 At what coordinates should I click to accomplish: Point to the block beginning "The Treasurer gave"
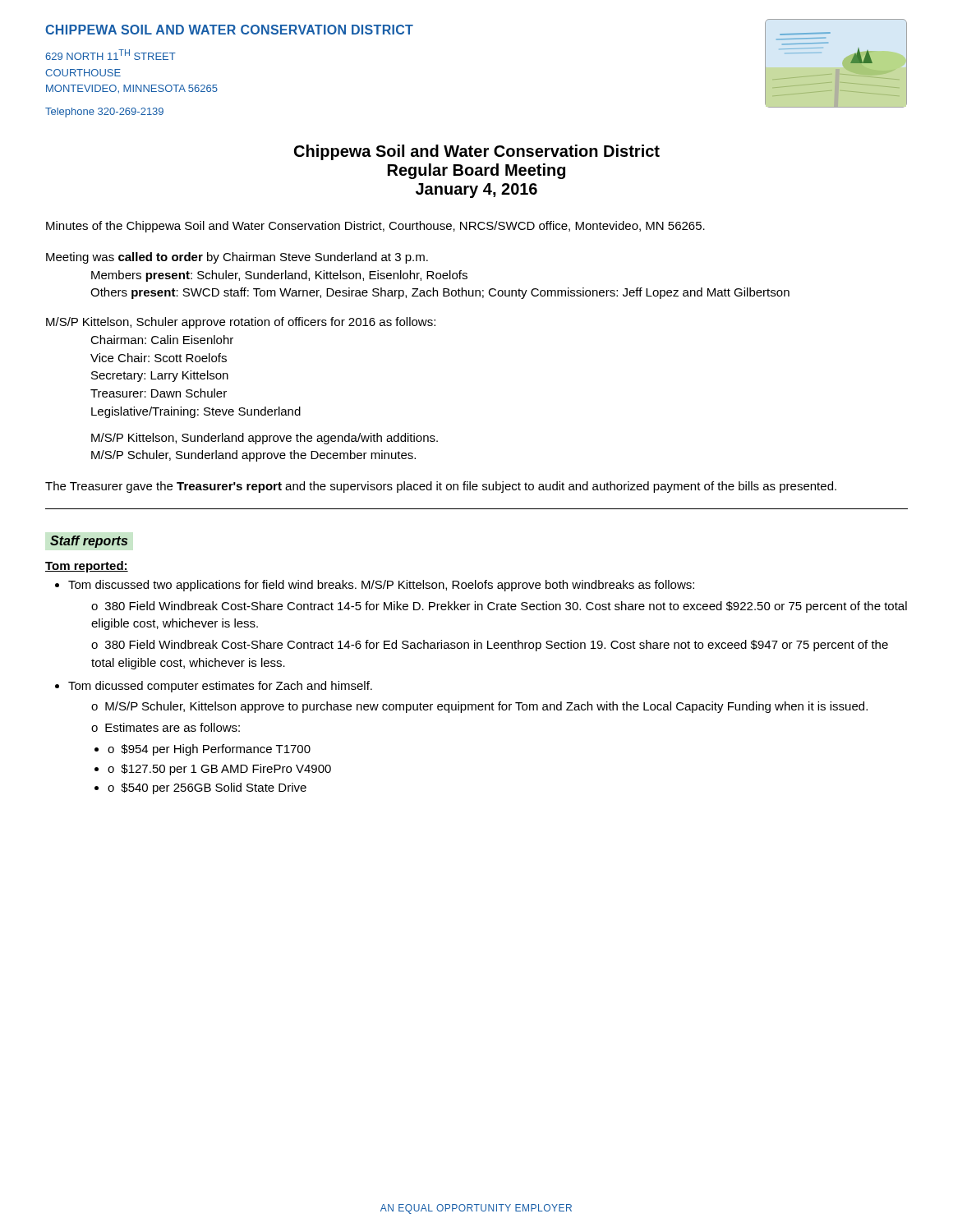pos(441,486)
